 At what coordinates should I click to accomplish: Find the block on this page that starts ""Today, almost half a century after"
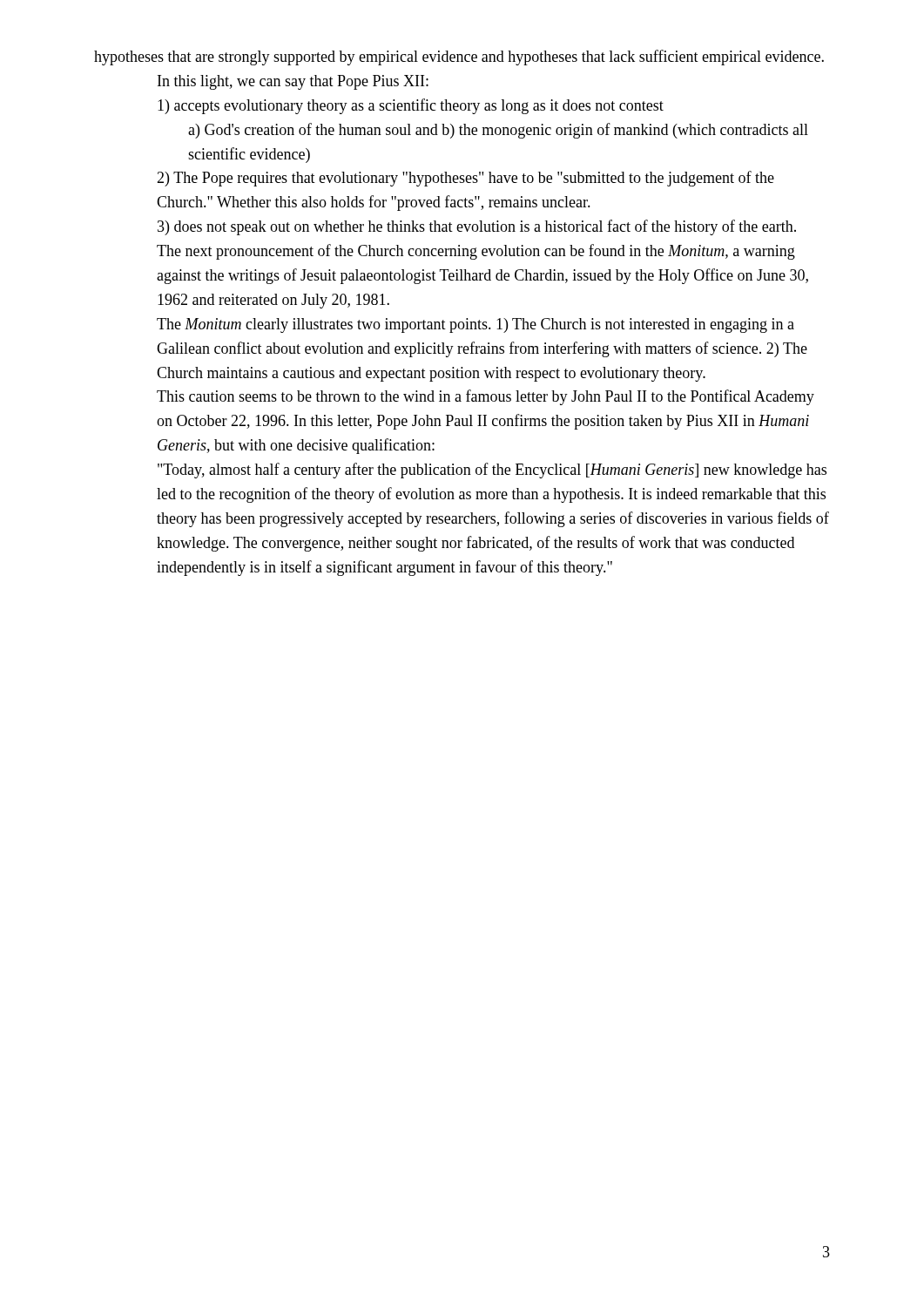tap(493, 519)
